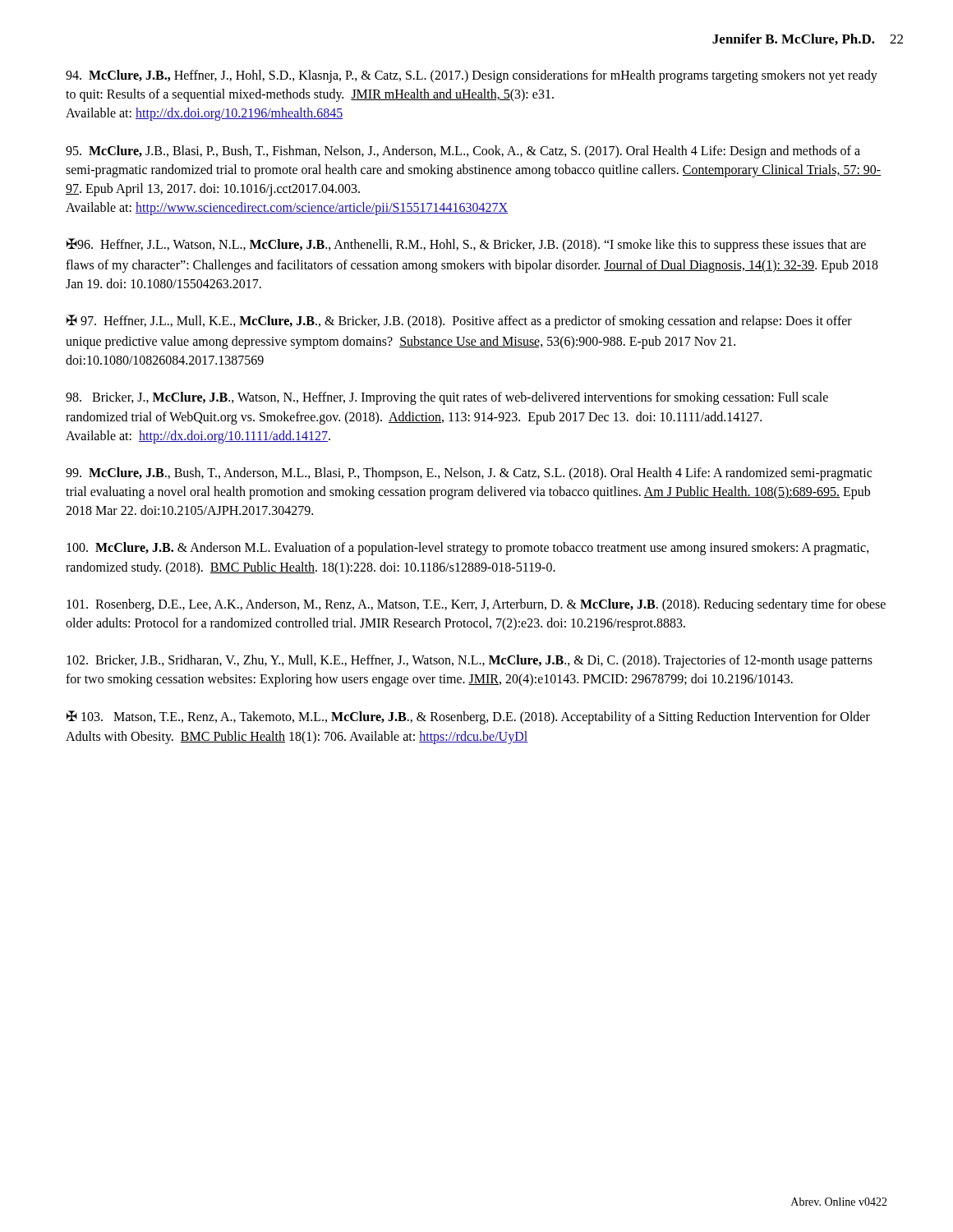
Task: Click on the passage starting "✠96. Heffner, J.L., Watson, N.L., McClure,"
Action: pyautogui.click(x=472, y=264)
